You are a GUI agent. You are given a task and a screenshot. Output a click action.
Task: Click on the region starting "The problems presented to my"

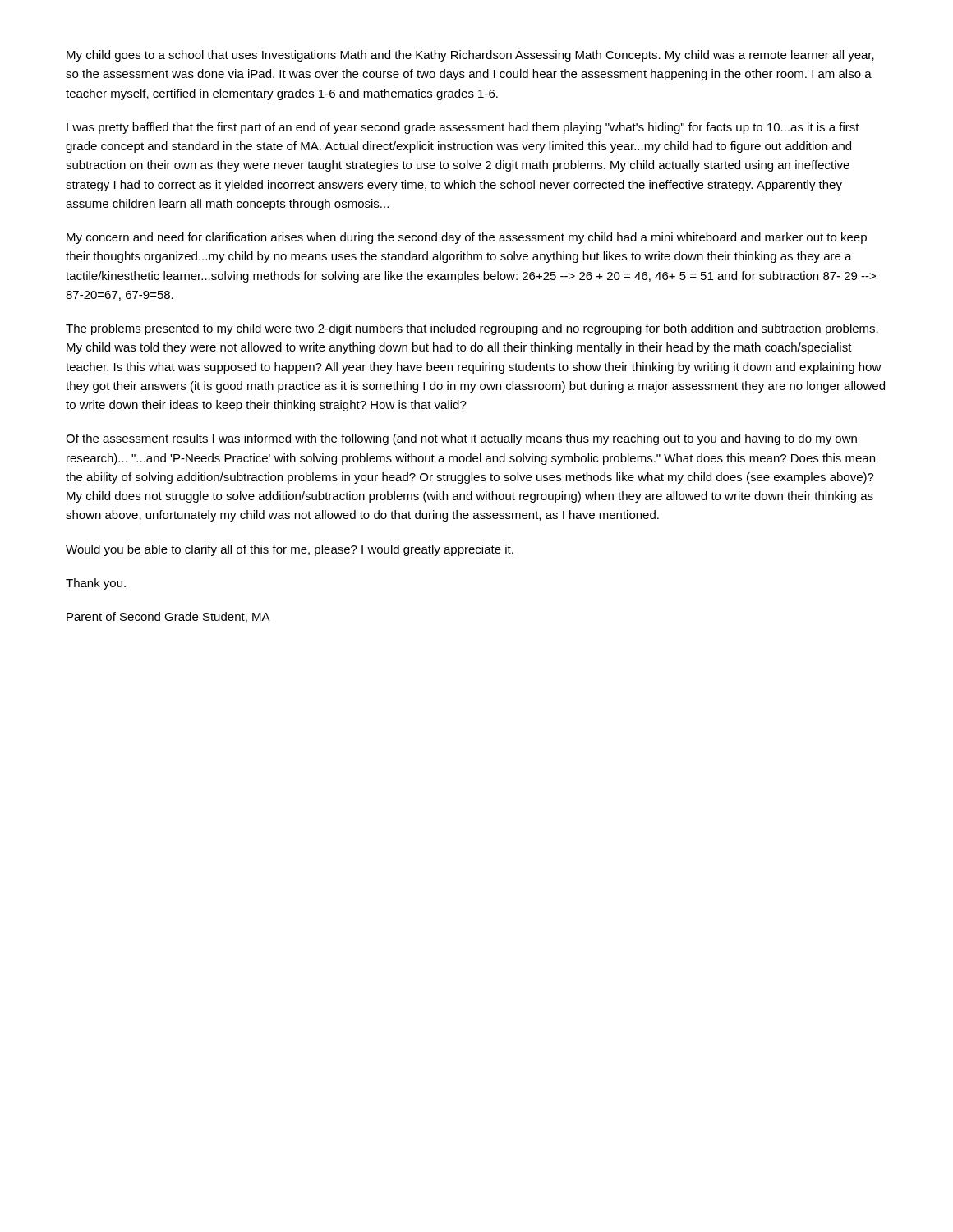tap(476, 366)
